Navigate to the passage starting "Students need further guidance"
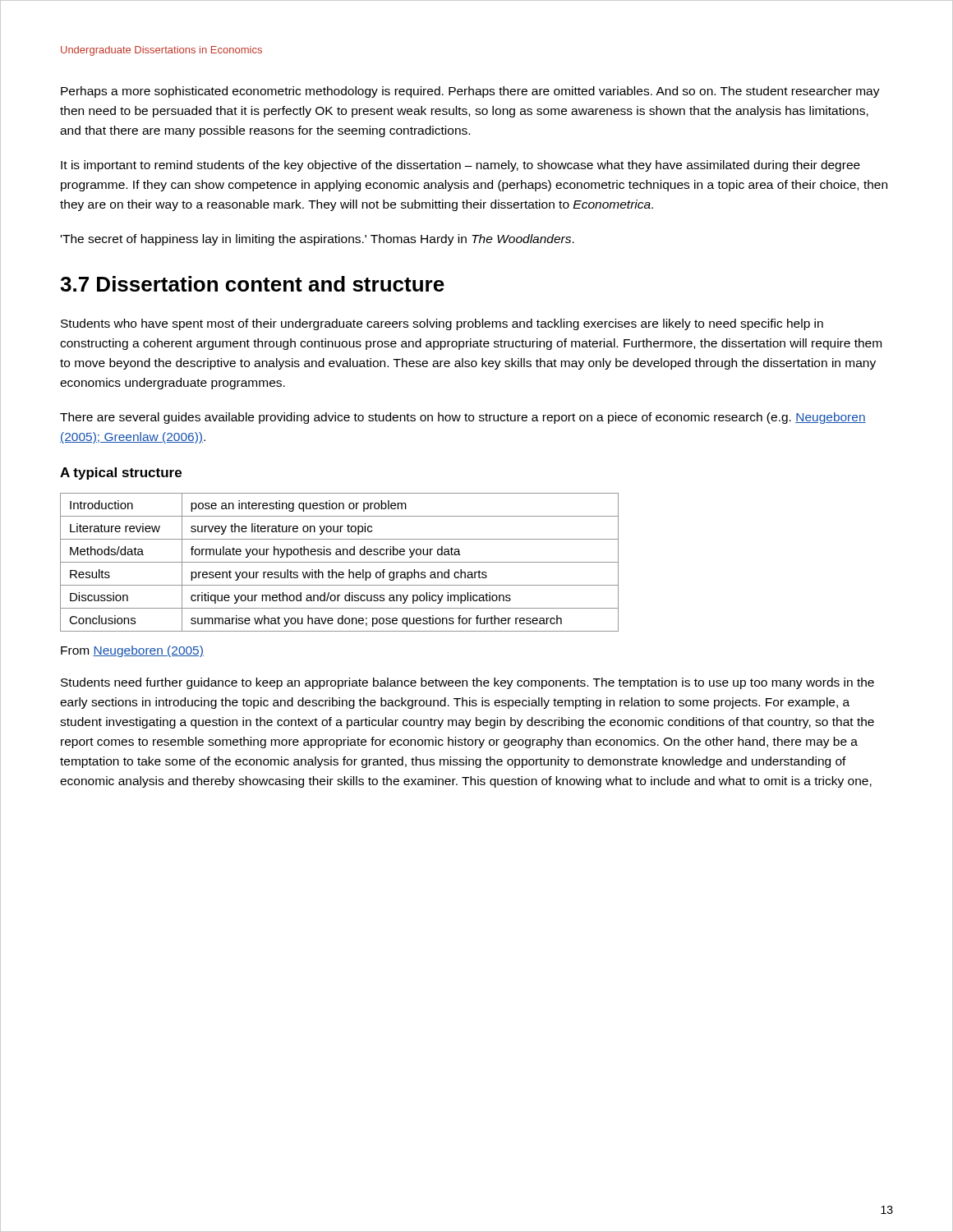The width and height of the screenshot is (953, 1232). click(467, 732)
